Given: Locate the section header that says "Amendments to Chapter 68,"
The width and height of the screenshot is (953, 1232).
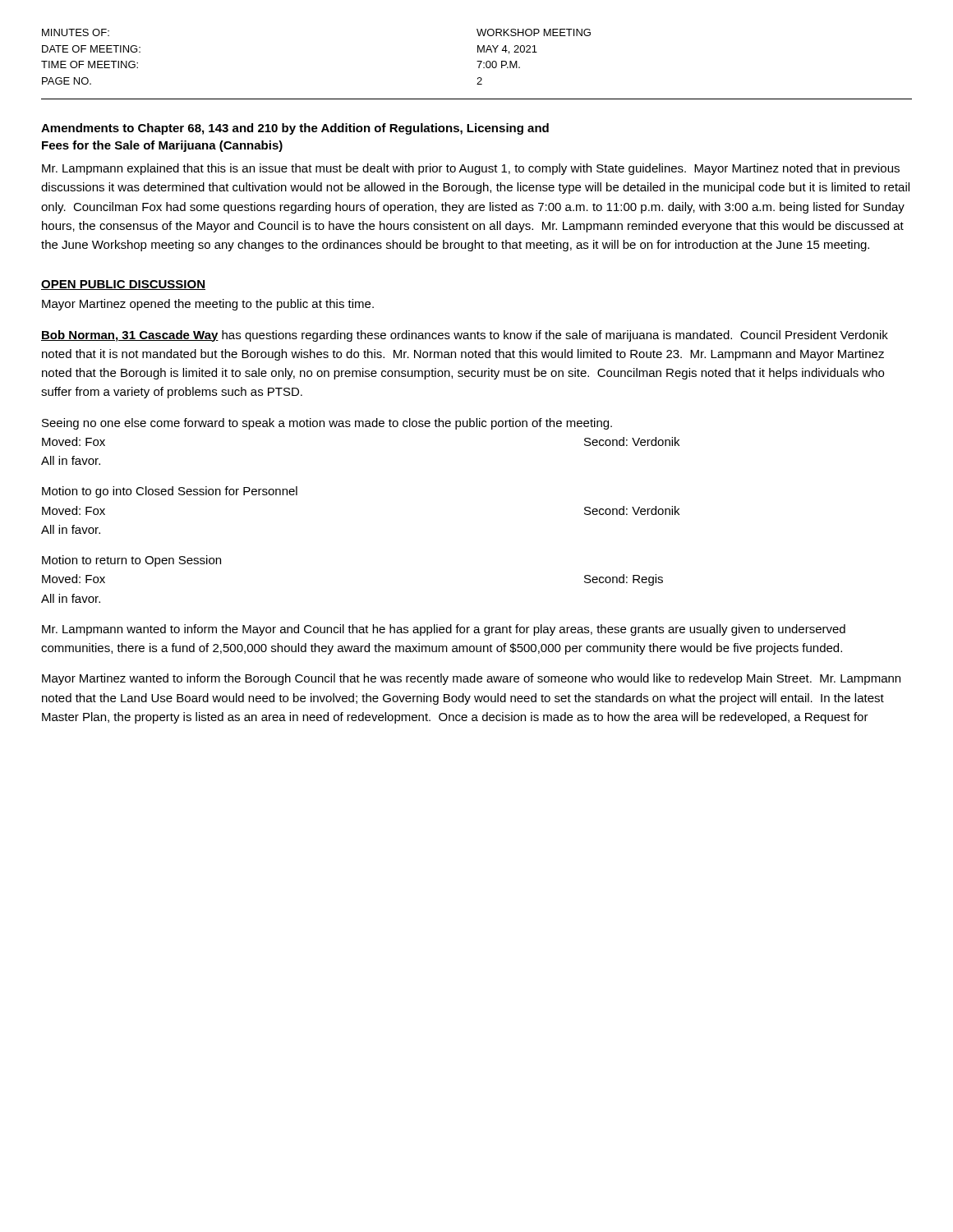Looking at the screenshot, I should tap(295, 136).
